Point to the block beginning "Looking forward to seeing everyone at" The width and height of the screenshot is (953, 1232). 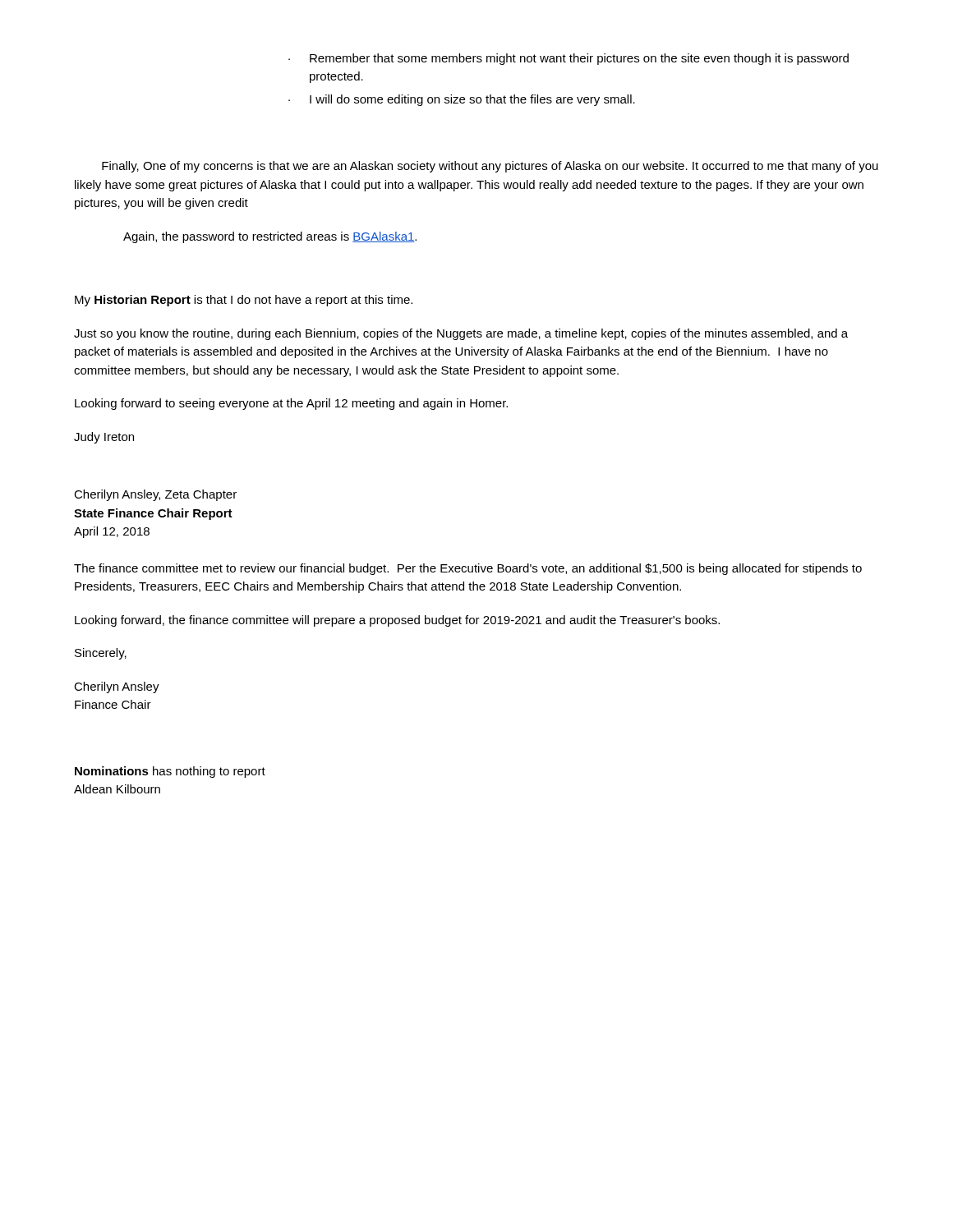(x=291, y=403)
